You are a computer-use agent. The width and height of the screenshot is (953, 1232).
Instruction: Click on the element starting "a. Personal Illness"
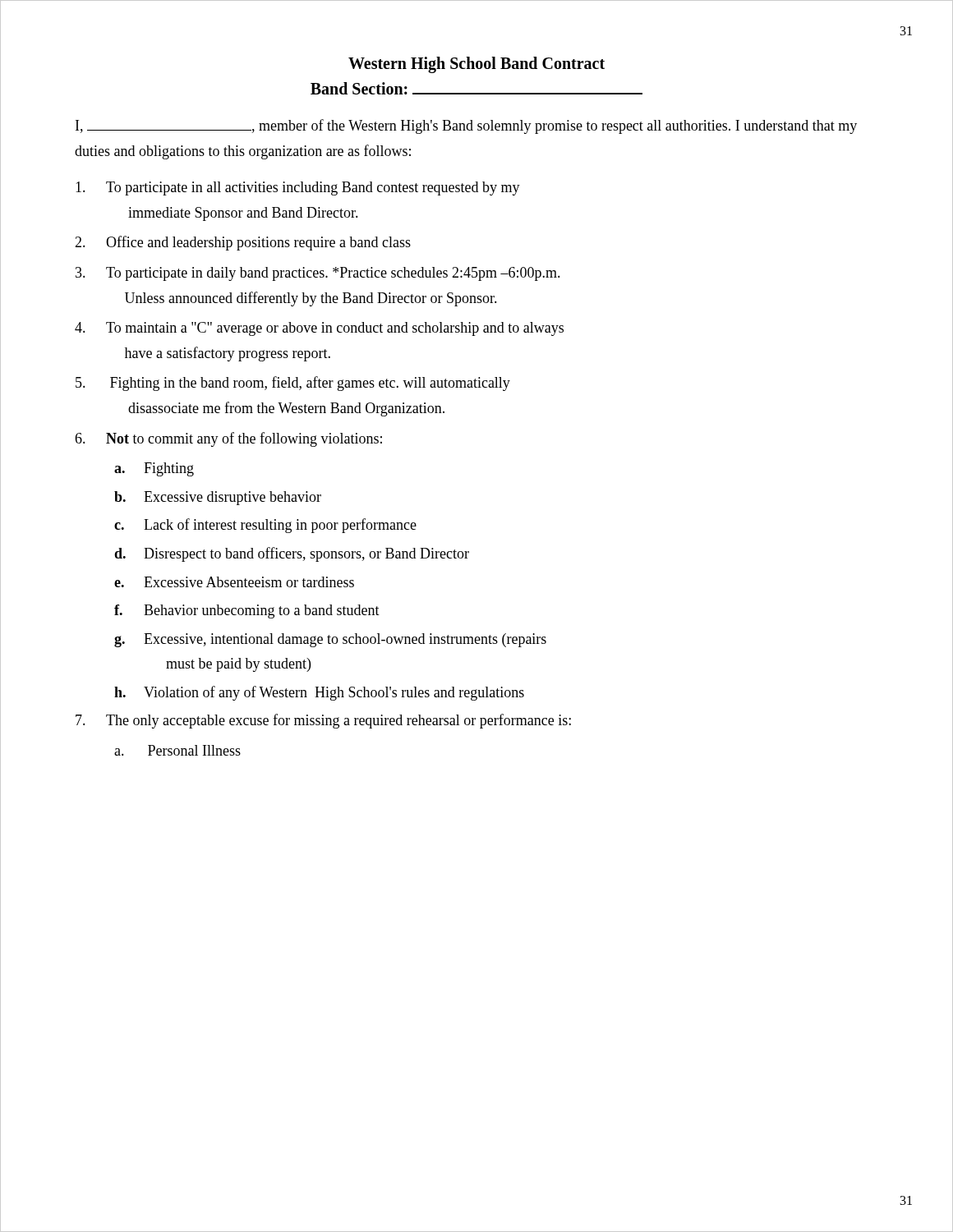click(x=177, y=750)
